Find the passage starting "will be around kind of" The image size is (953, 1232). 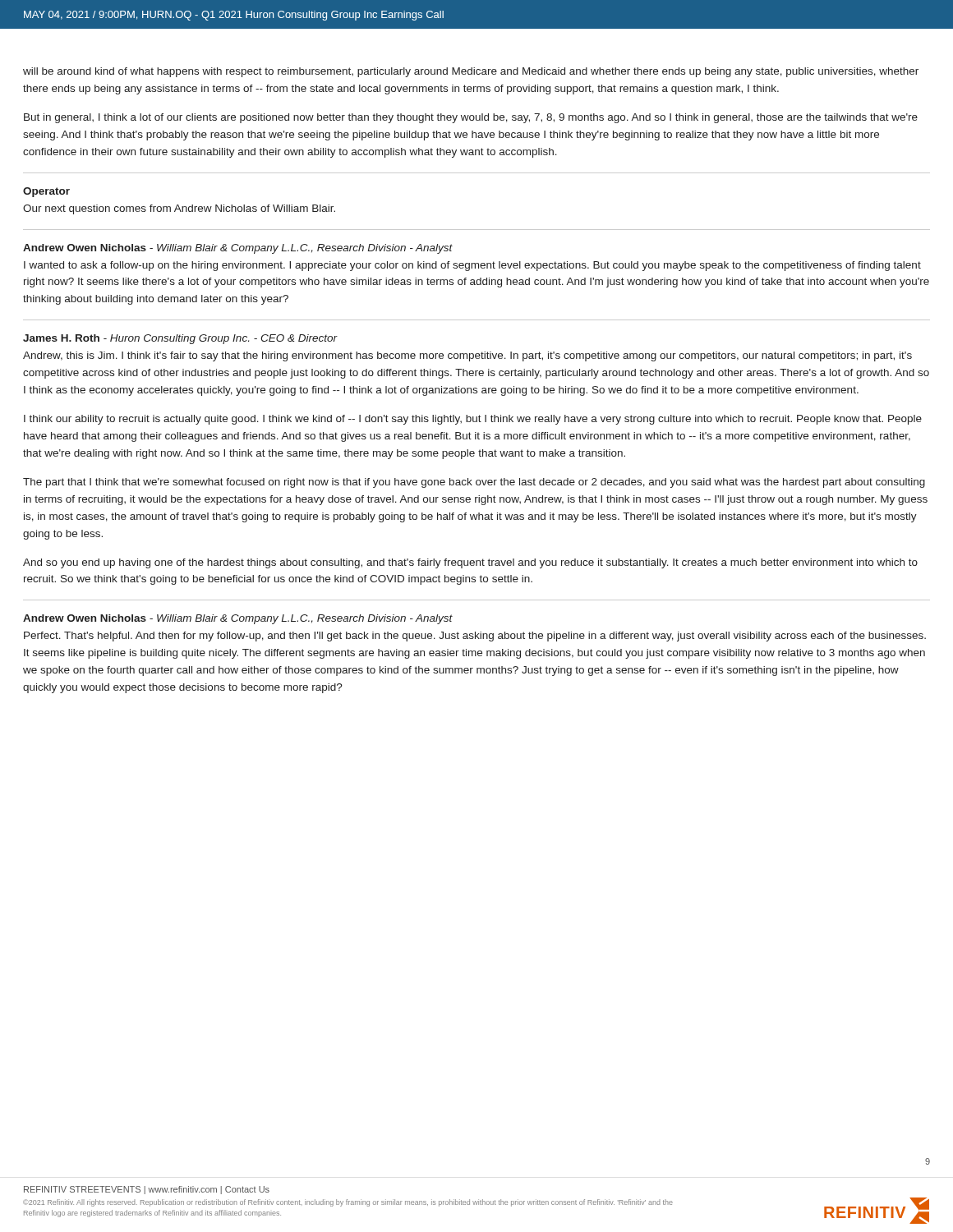click(x=471, y=80)
